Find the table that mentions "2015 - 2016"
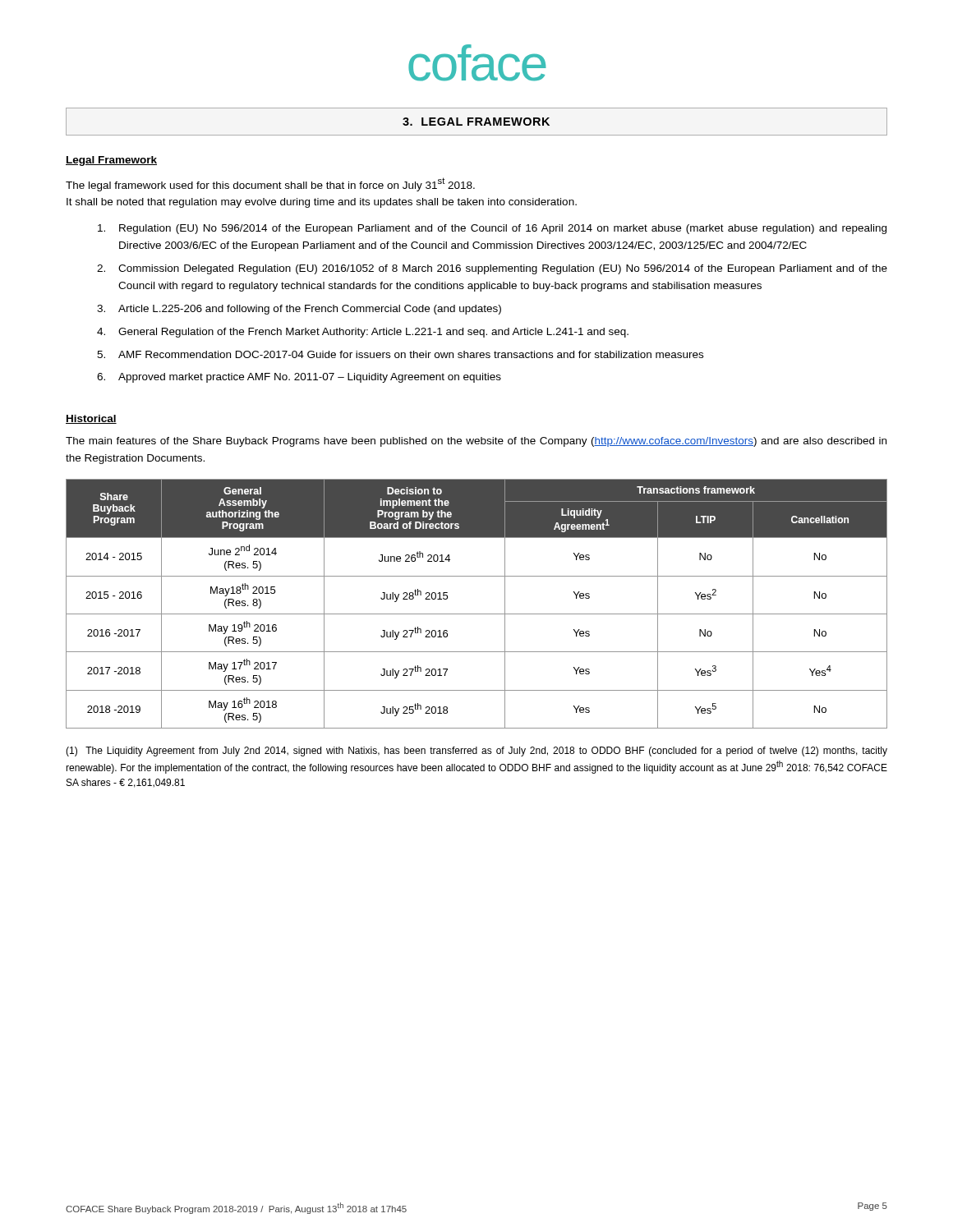The width and height of the screenshot is (953, 1232). (476, 604)
